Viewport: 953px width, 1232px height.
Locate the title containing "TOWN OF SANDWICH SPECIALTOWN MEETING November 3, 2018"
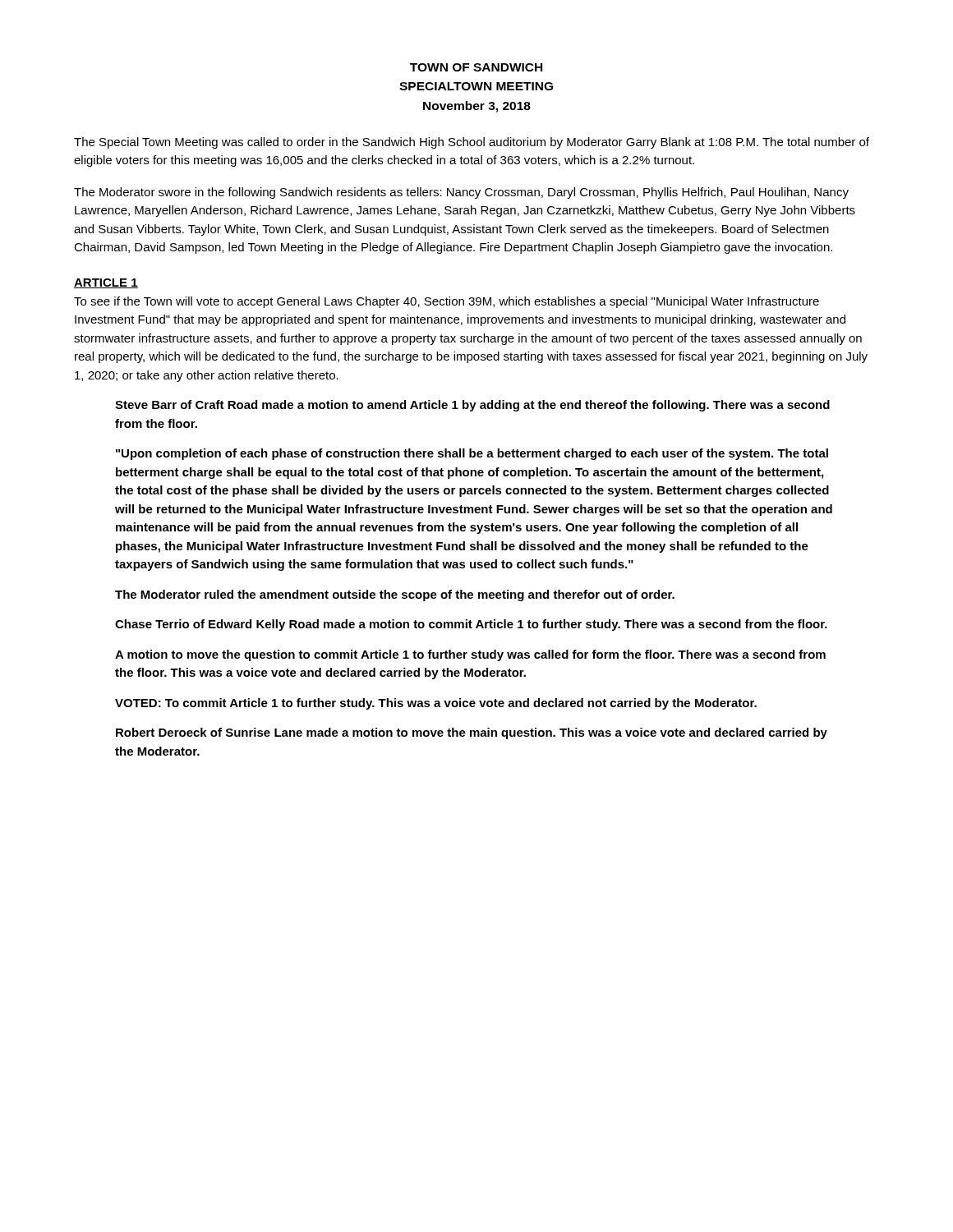coord(476,86)
